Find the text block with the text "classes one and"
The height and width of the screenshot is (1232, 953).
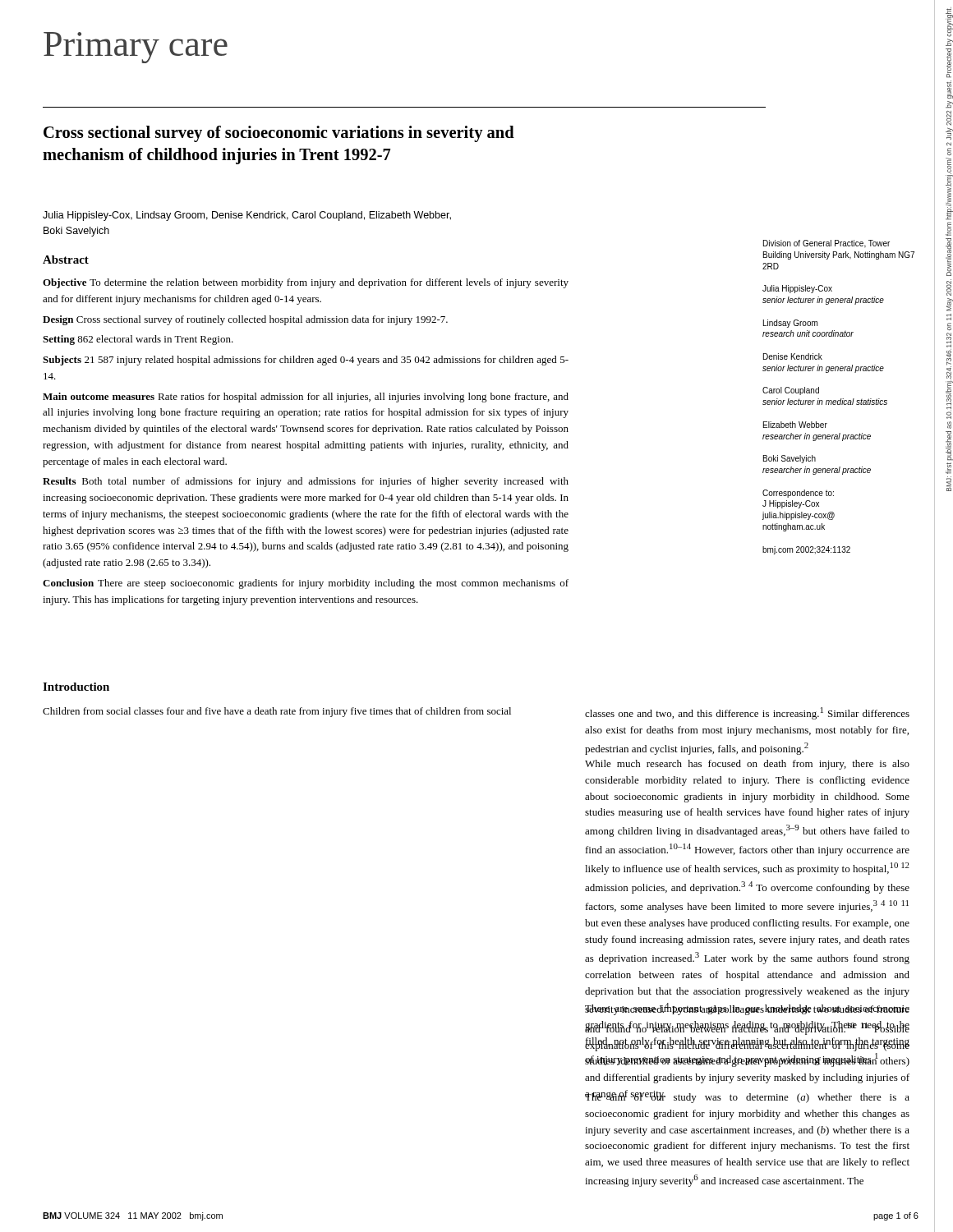click(747, 730)
